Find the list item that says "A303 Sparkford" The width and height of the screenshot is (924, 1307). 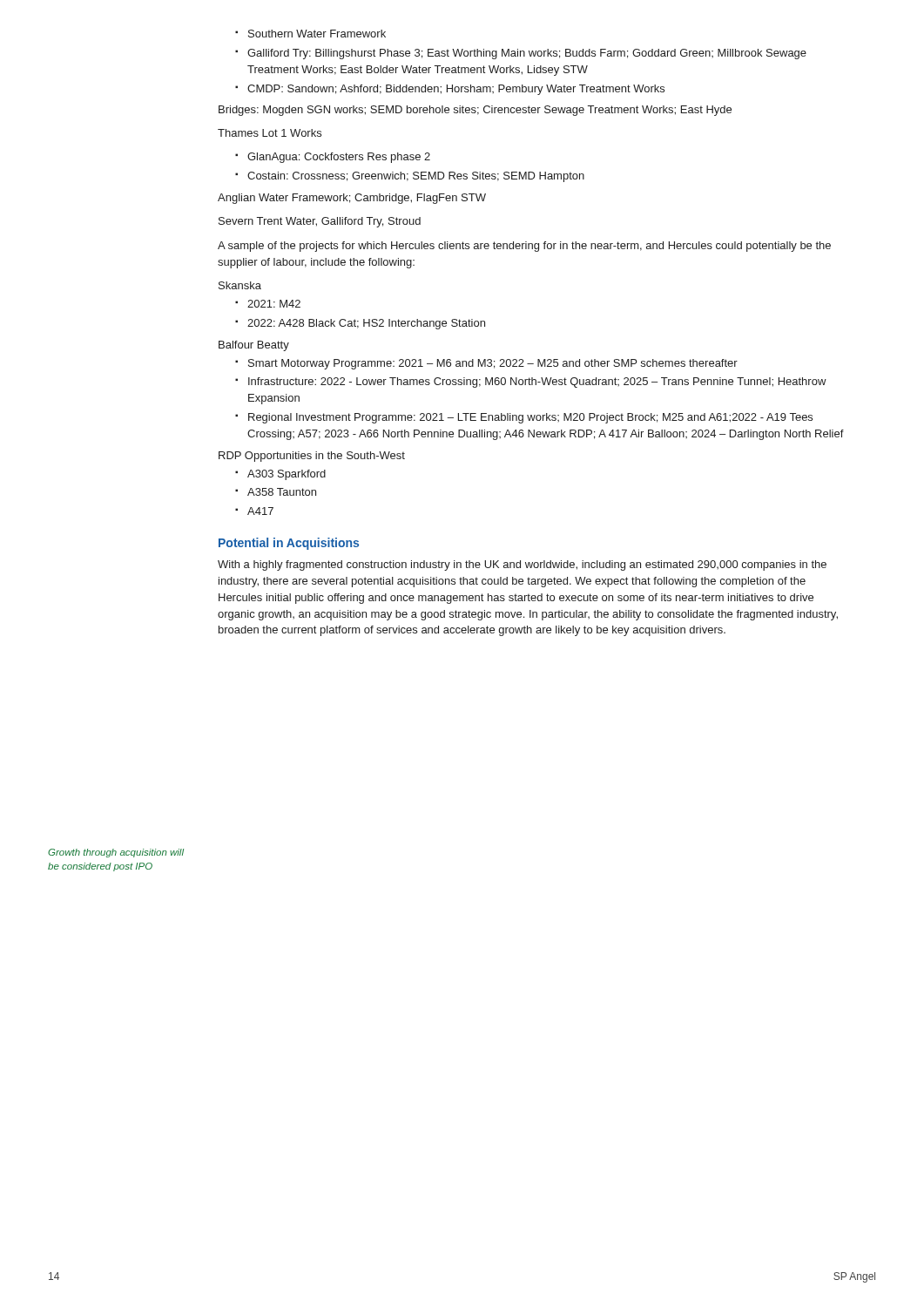point(280,475)
